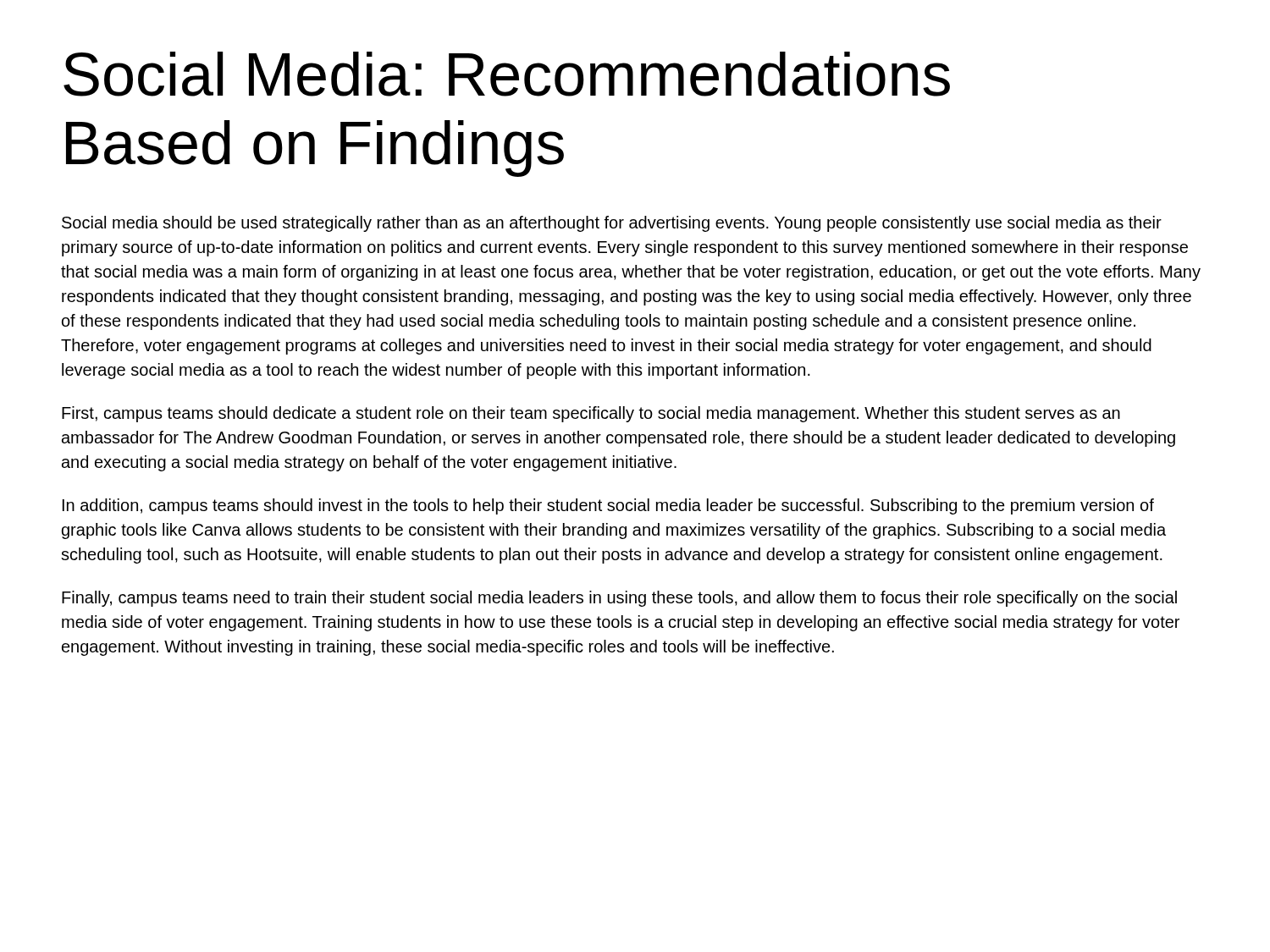Screen dimensions: 952x1270
Task: Point to the text block starting "Finally, campus teams"
Action: (620, 622)
